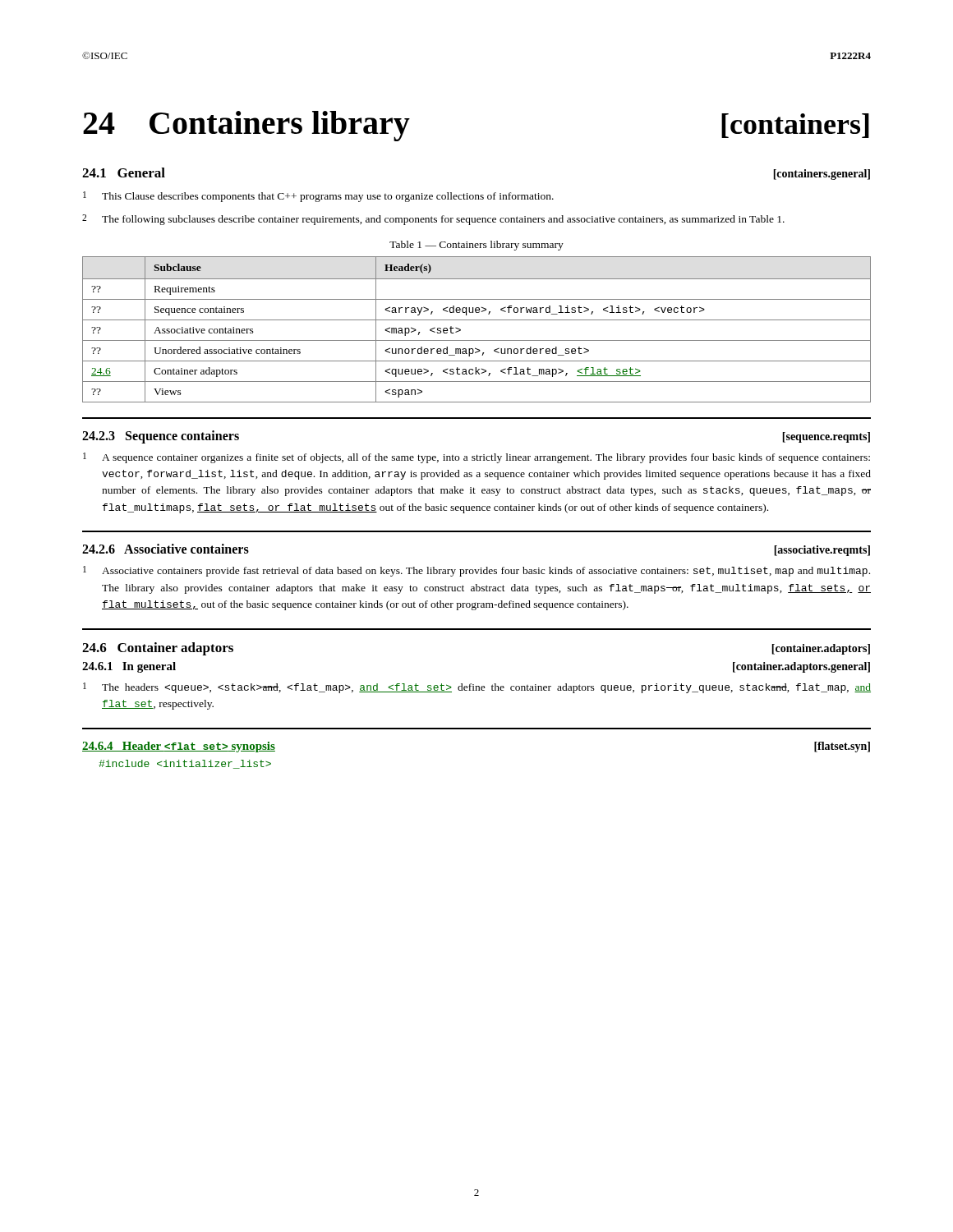Locate the section header that reads "24.1 General [containers.general]"
This screenshot has height=1232, width=953.
[124, 174]
